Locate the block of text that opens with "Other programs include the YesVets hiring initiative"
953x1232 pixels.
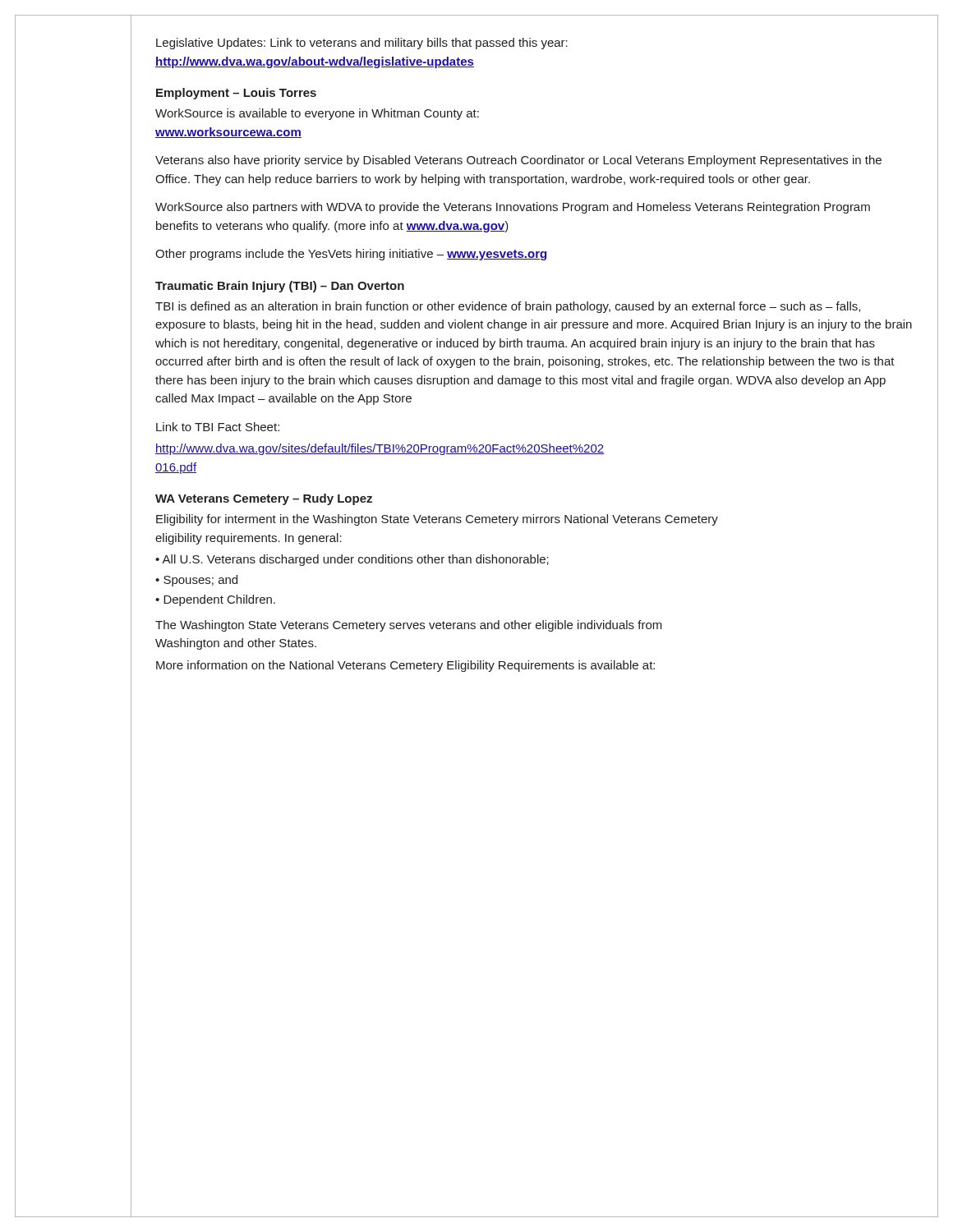pyautogui.click(x=351, y=253)
